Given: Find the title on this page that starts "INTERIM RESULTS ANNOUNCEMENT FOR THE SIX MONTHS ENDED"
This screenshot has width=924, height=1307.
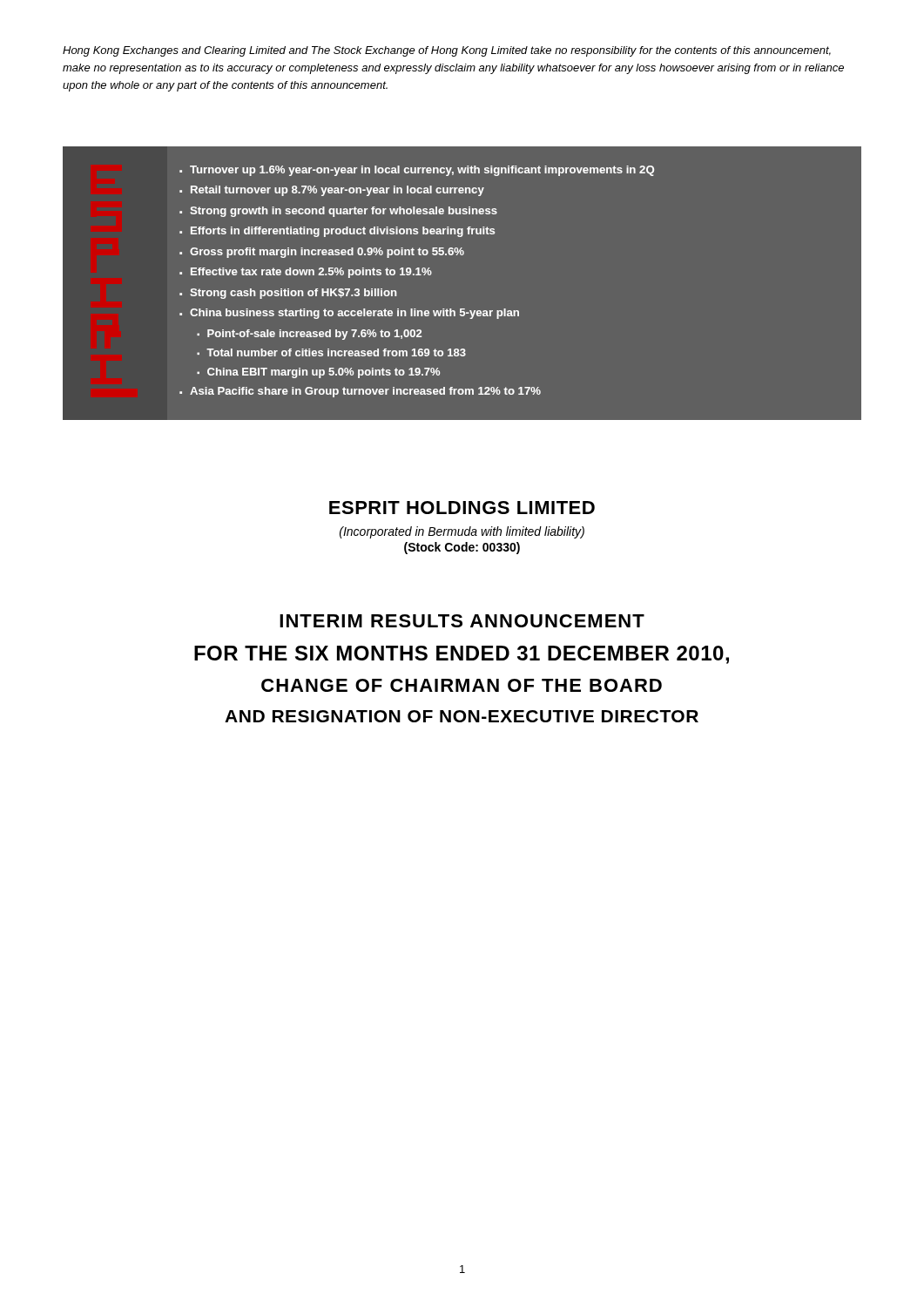Looking at the screenshot, I should coord(462,668).
